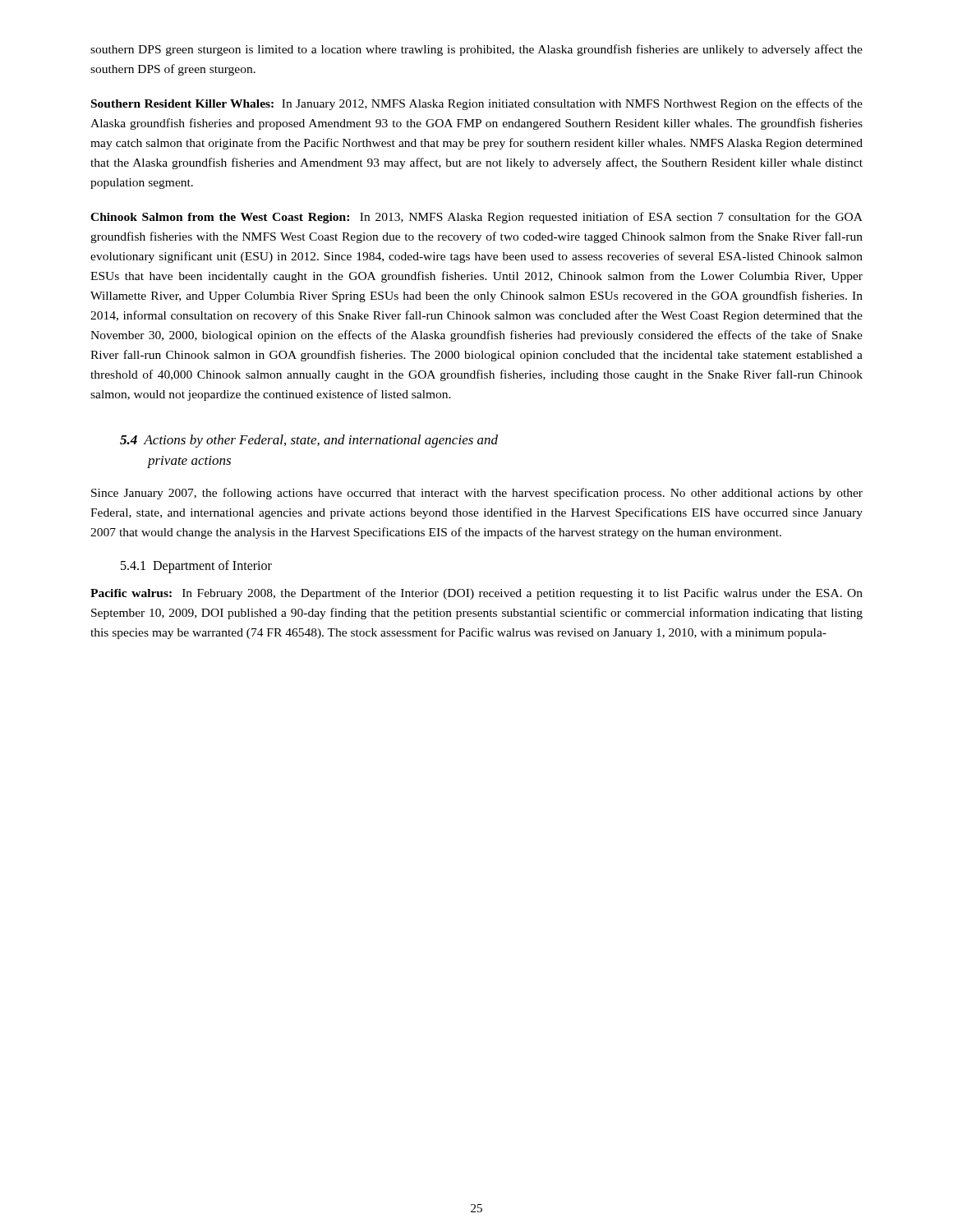Where is the section header that starts "5.4 Actions by other Federal, state, and international"?

coord(309,450)
